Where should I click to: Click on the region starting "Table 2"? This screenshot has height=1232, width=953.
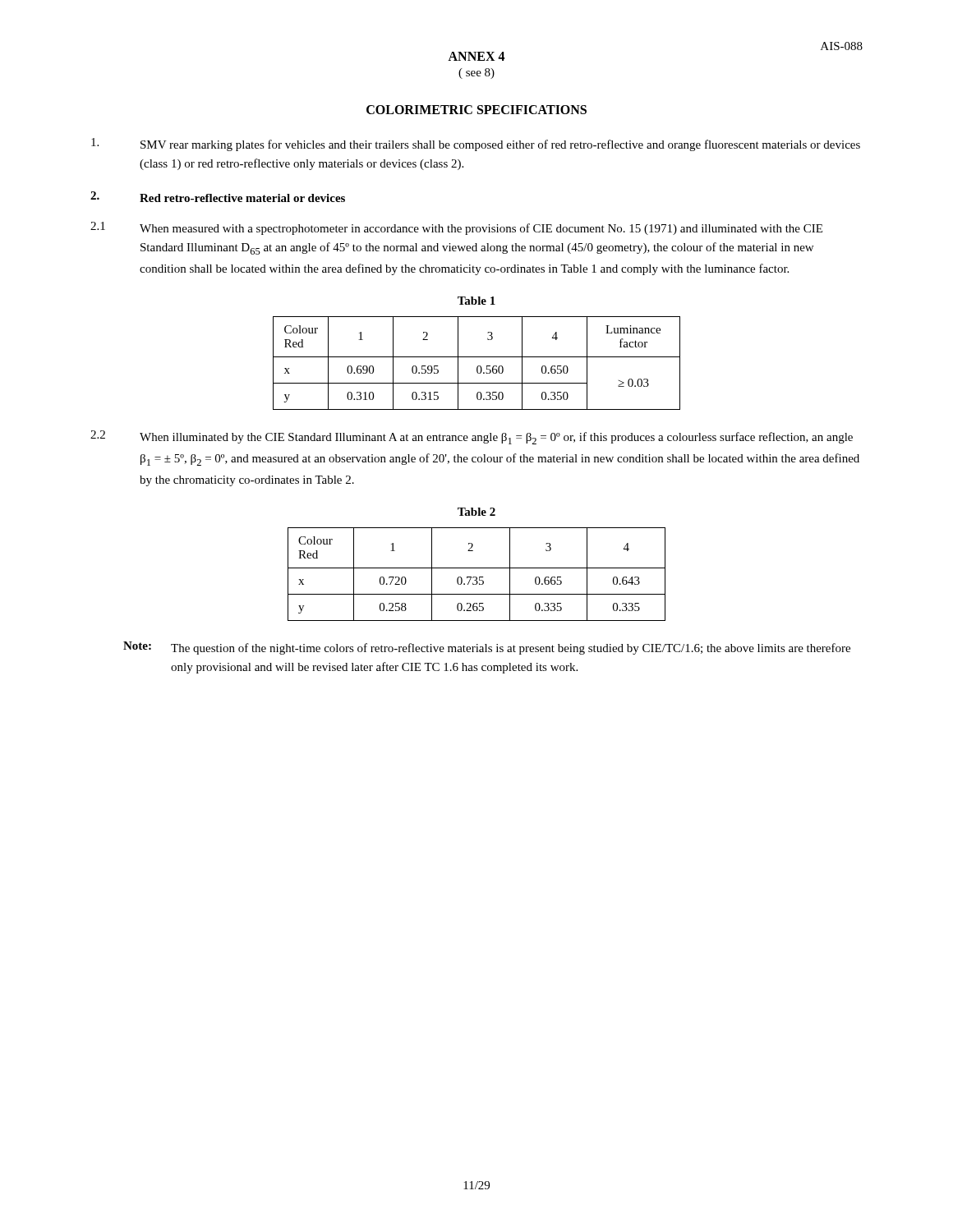tap(476, 511)
